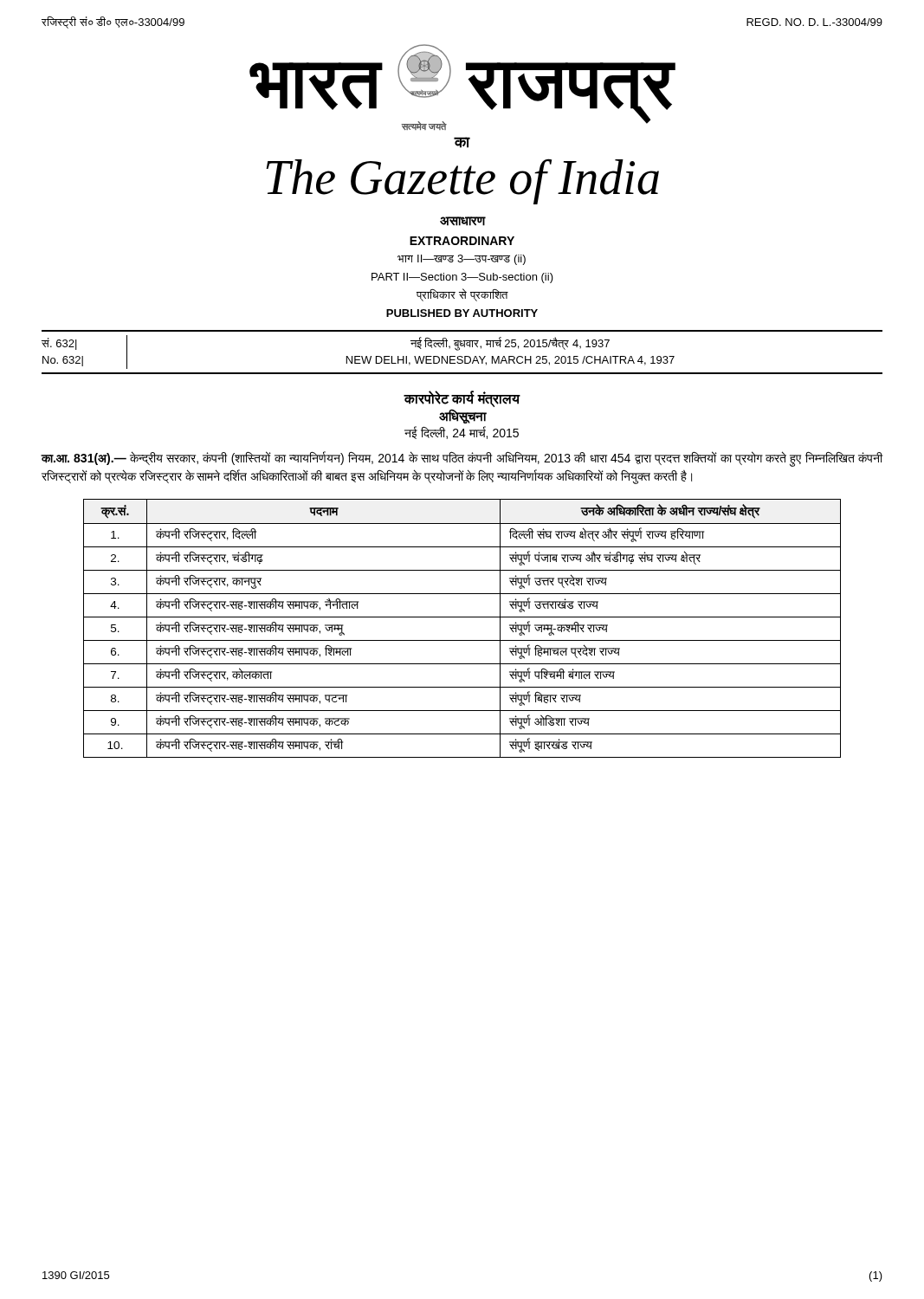The image size is (924, 1299).
Task: Find the block starting "नई दिल्ली, 24"
Action: (462, 433)
